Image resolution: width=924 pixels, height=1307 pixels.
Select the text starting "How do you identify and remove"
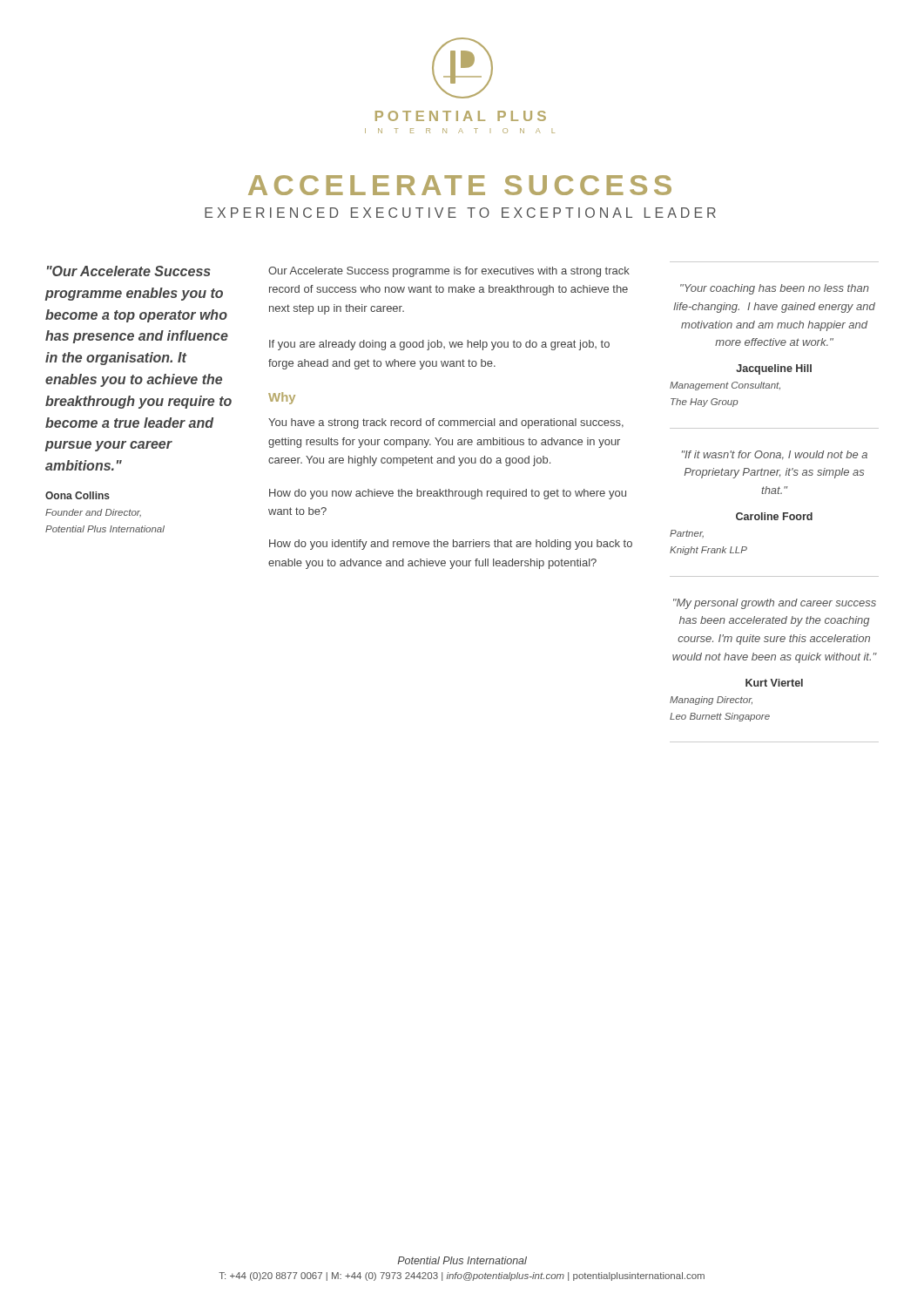[x=450, y=553]
